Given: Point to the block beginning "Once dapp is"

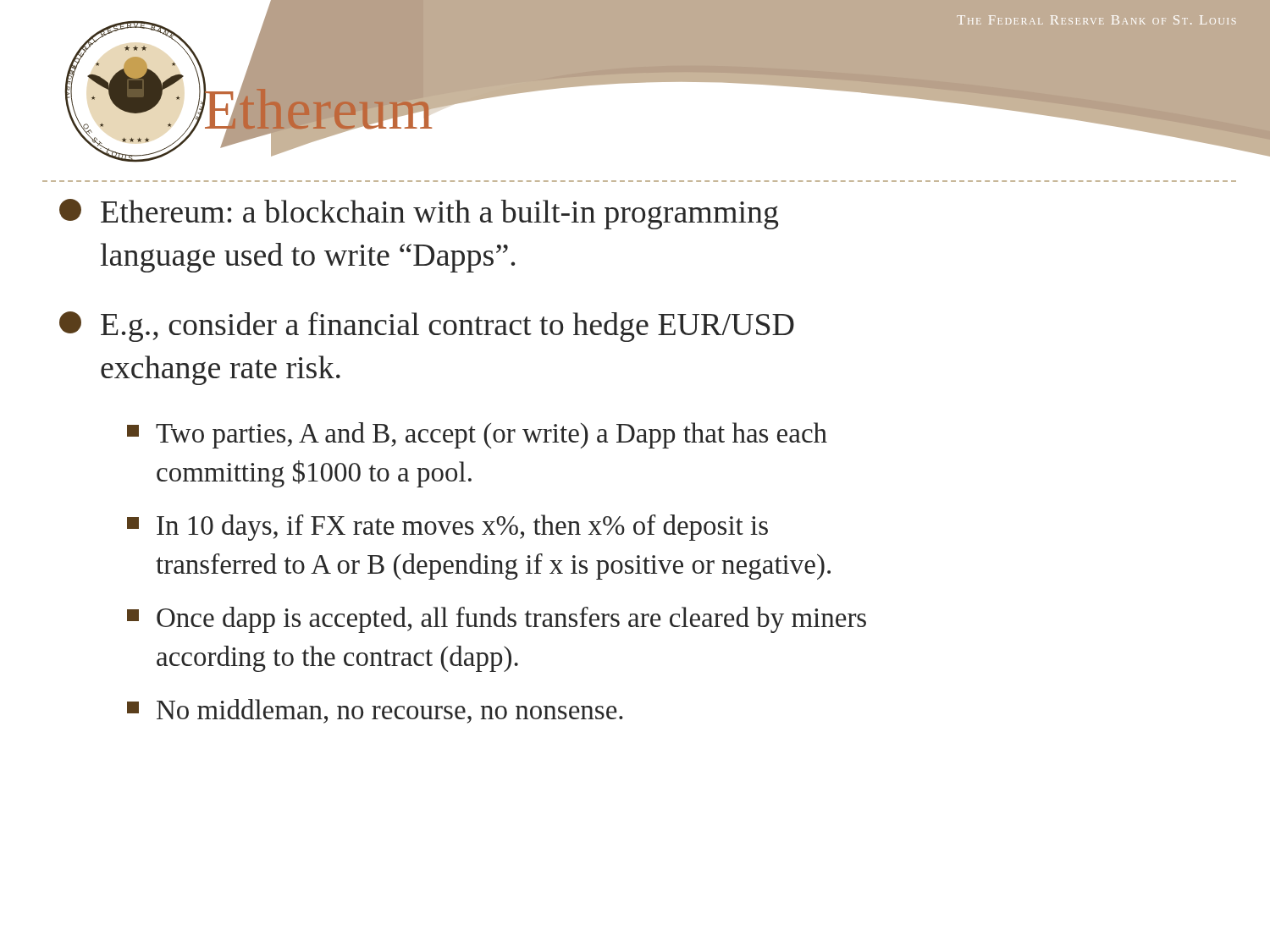Looking at the screenshot, I should tap(682, 638).
